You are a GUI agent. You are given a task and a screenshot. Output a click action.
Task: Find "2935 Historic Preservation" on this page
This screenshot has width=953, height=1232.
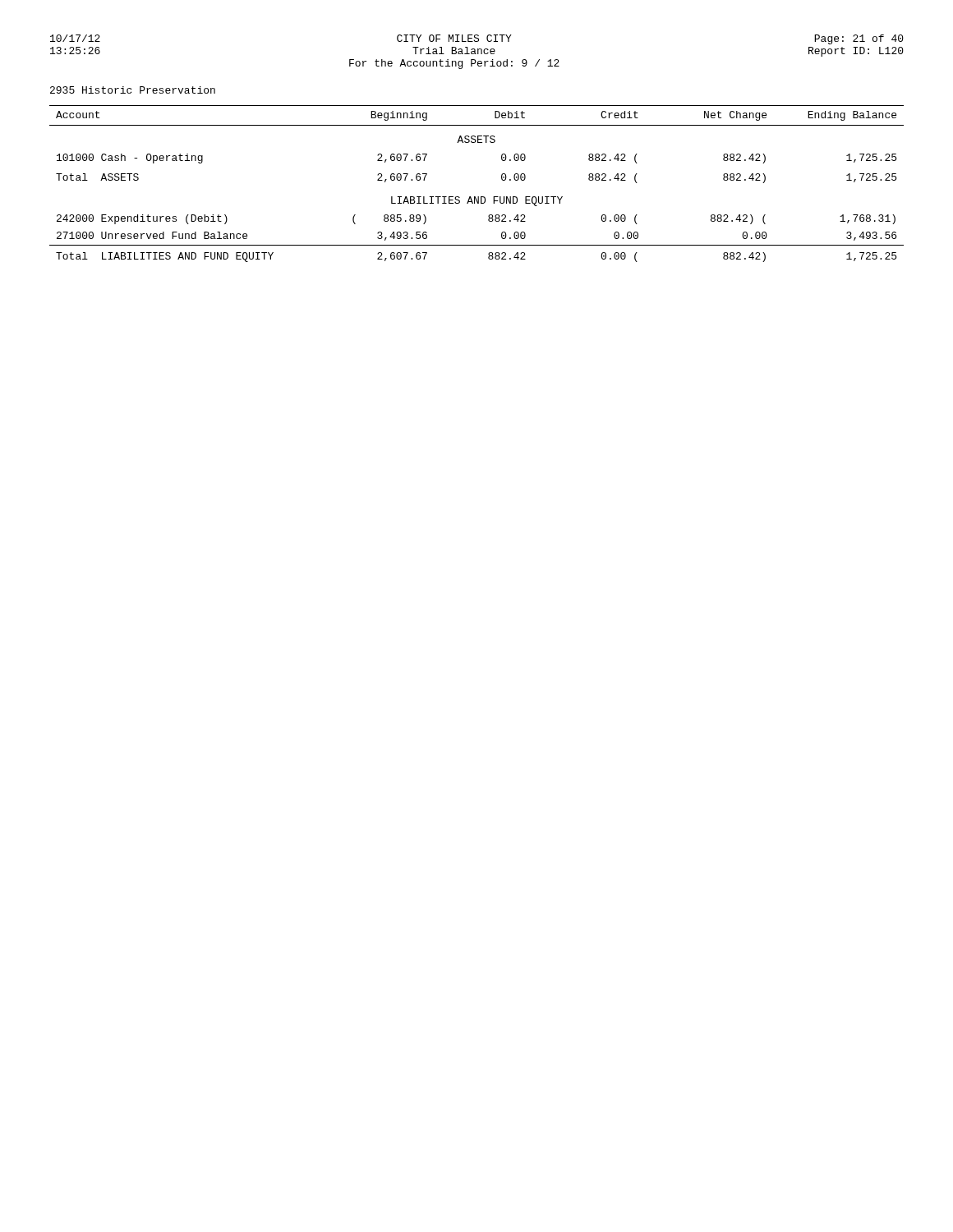pos(133,91)
